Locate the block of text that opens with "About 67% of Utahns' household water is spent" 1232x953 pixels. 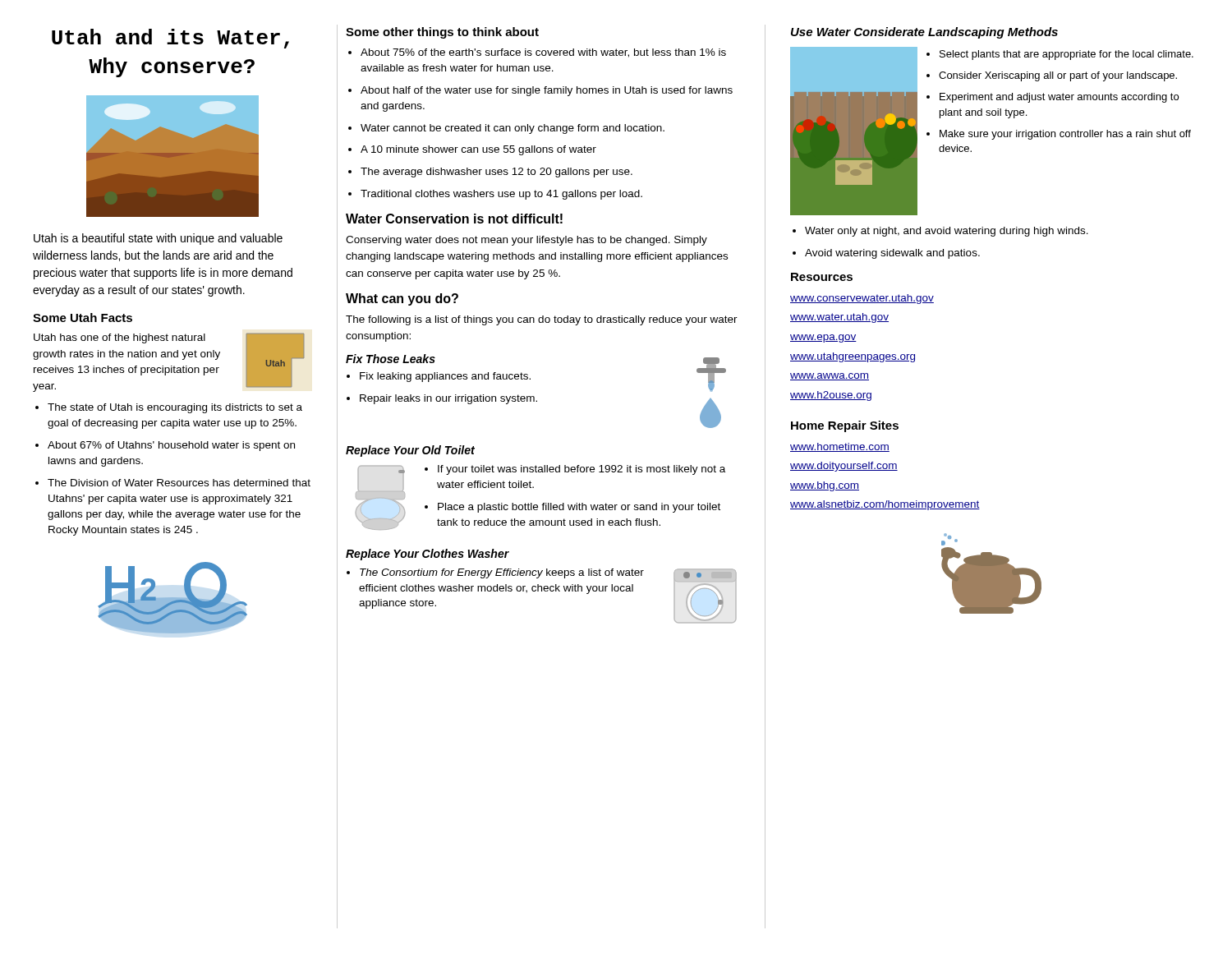point(172,453)
